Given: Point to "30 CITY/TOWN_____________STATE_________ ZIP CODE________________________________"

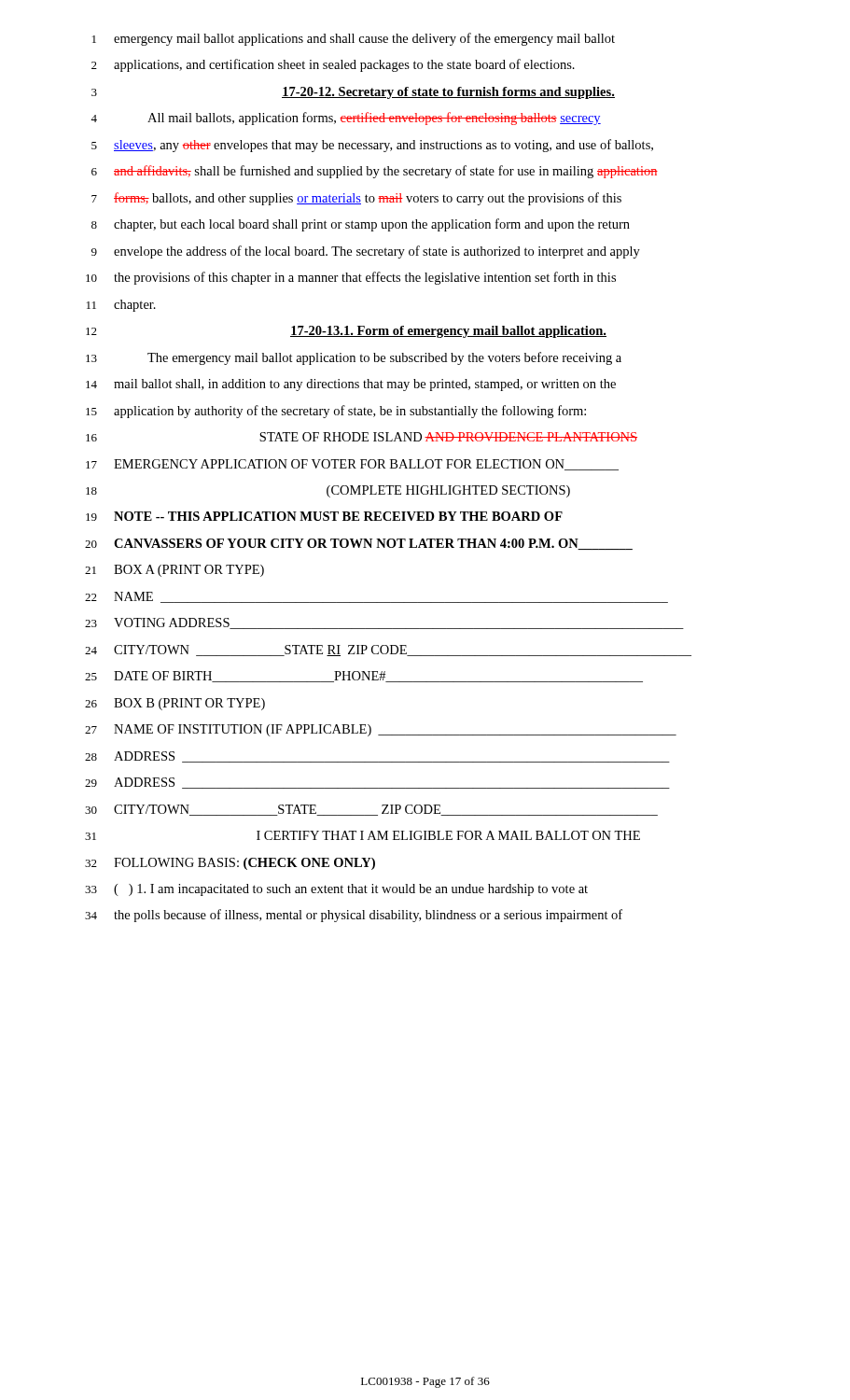Looking at the screenshot, I should 425,809.
